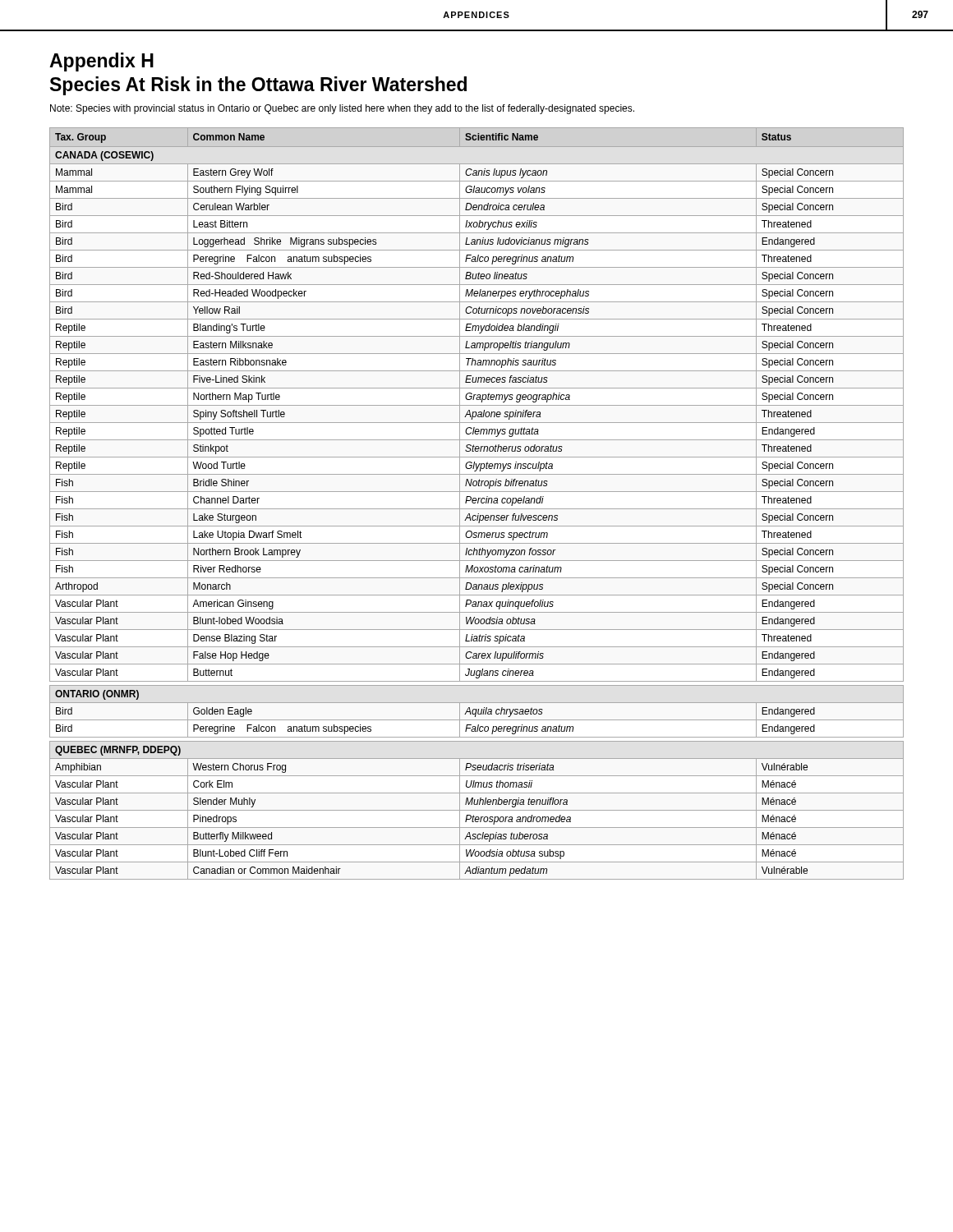Point to the block beginning "Note: Species with provincial status in Ontario or"
Screen dimensions: 1232x953
pos(342,108)
